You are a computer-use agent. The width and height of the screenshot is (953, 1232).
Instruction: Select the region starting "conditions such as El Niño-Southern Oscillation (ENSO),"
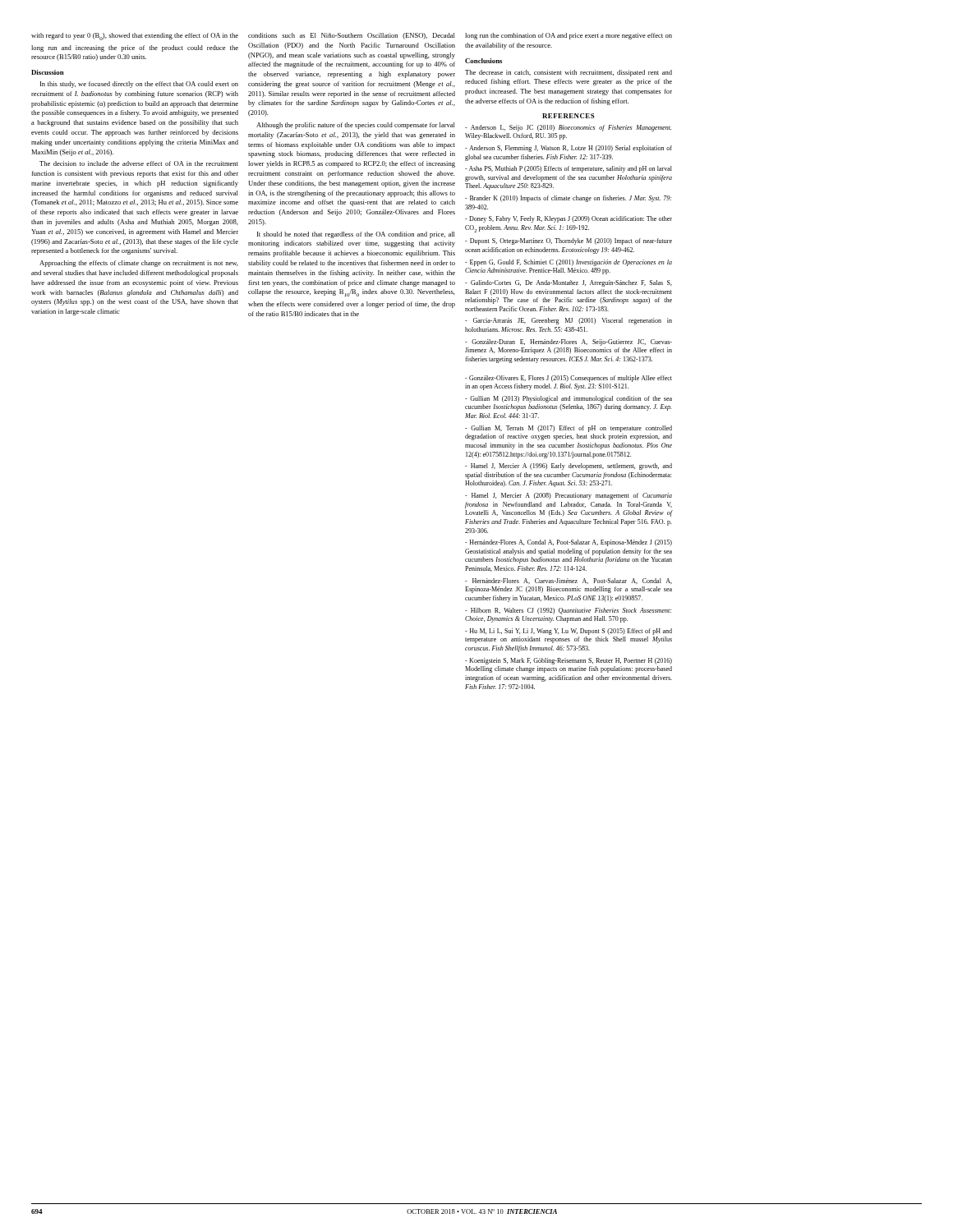pyautogui.click(x=352, y=175)
